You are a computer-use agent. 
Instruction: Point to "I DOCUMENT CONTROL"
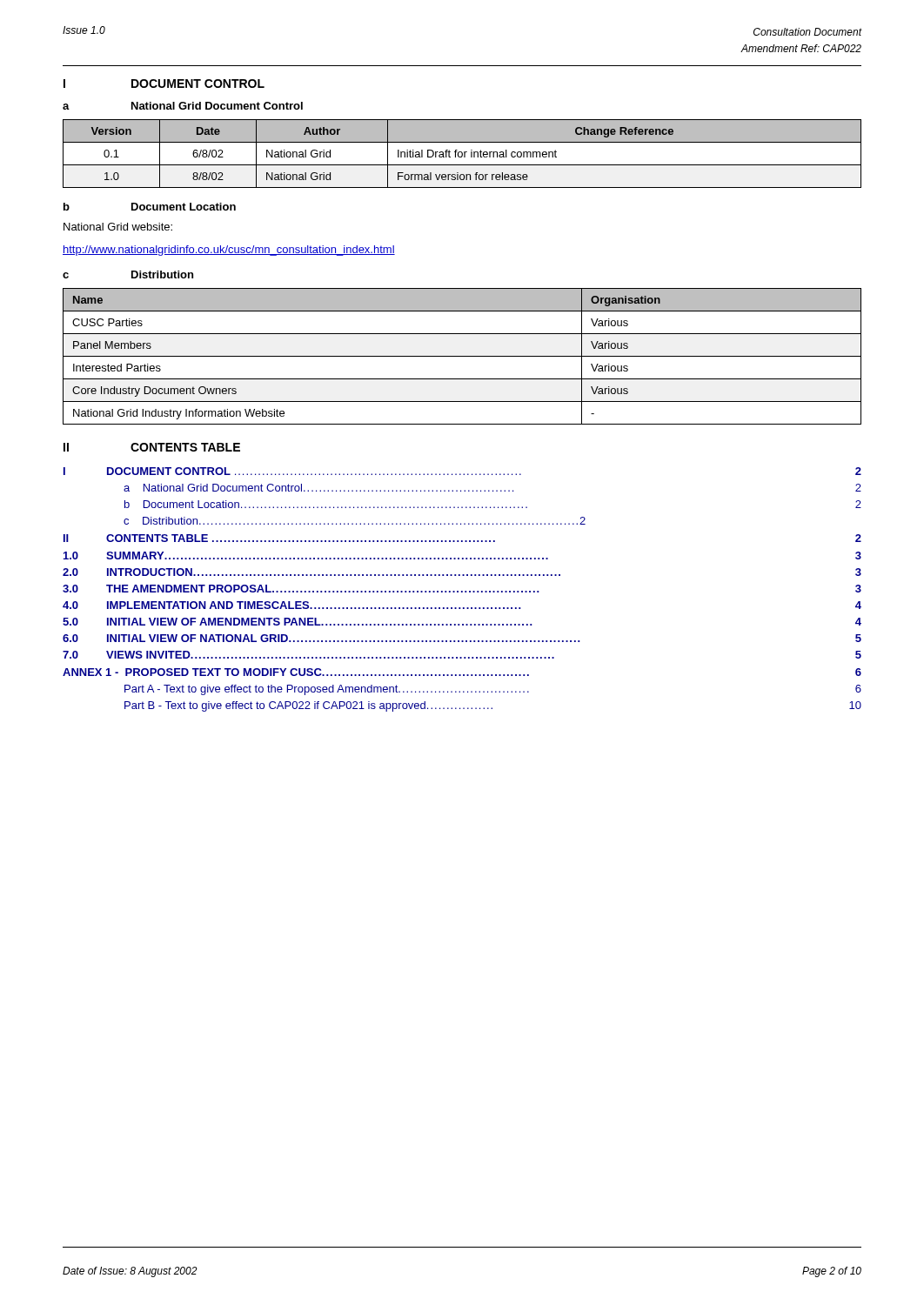[x=164, y=84]
